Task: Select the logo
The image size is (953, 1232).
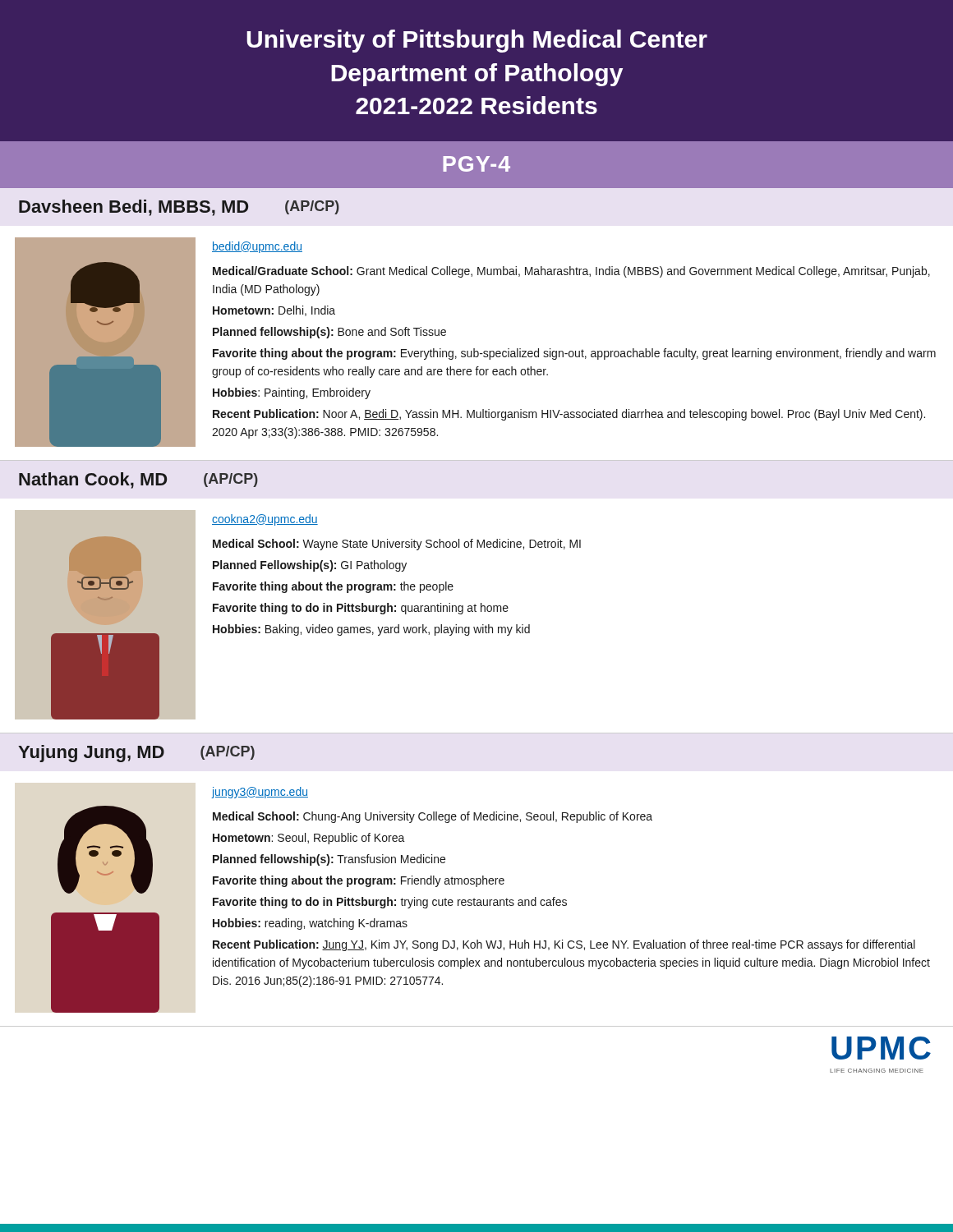Action: (882, 1055)
